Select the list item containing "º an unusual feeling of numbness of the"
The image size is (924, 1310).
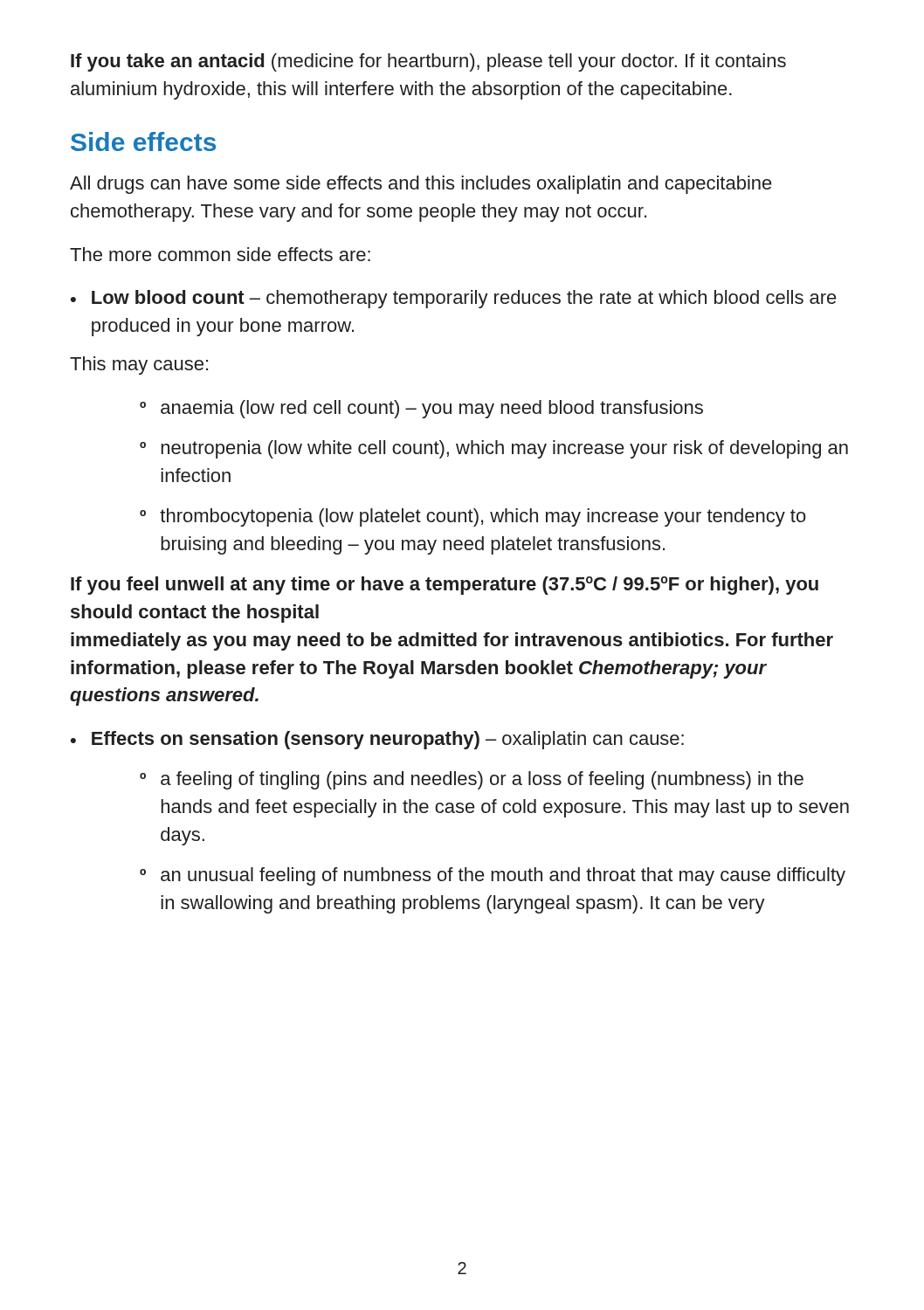coord(497,889)
